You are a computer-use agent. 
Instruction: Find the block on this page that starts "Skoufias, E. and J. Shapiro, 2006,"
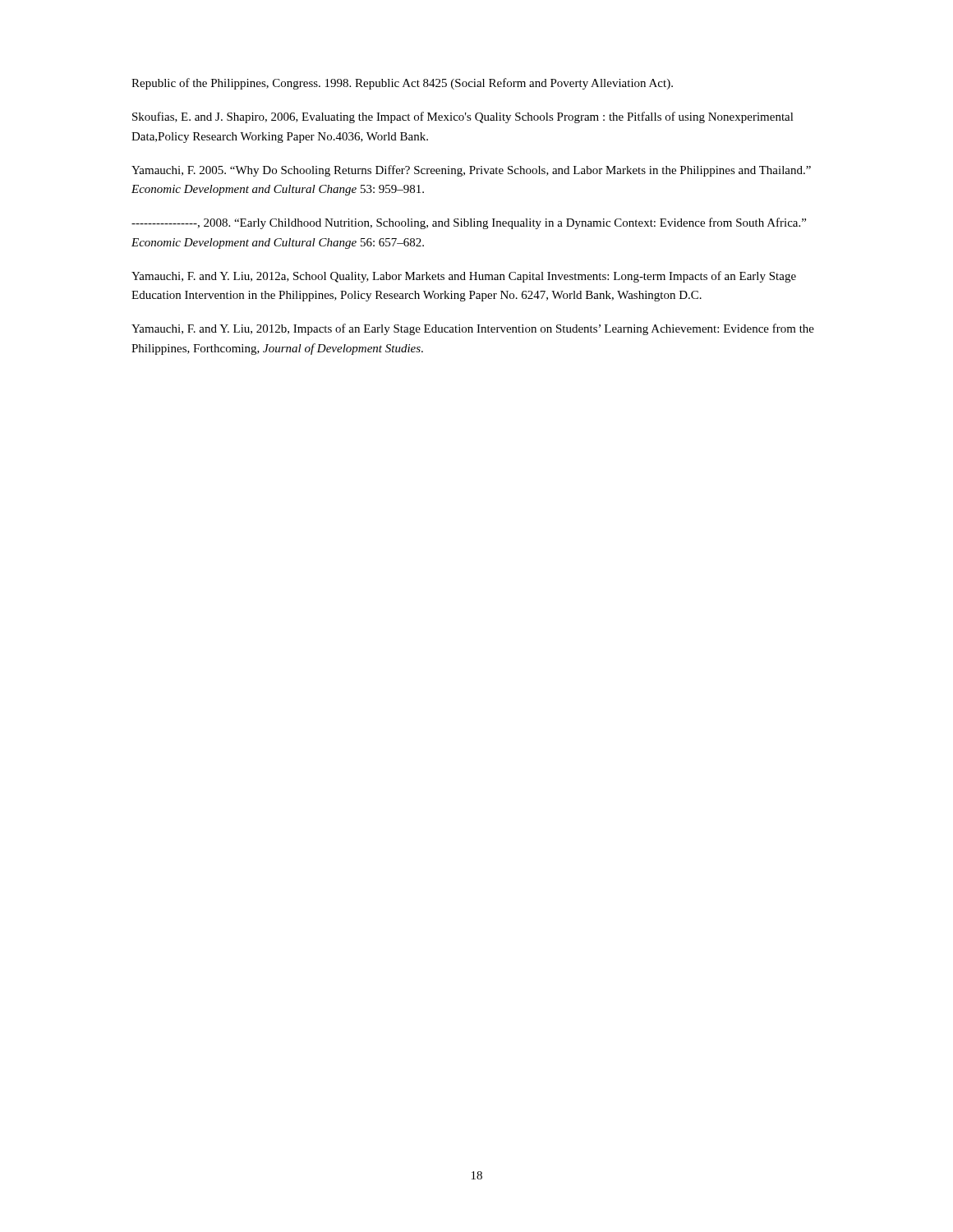(x=462, y=126)
